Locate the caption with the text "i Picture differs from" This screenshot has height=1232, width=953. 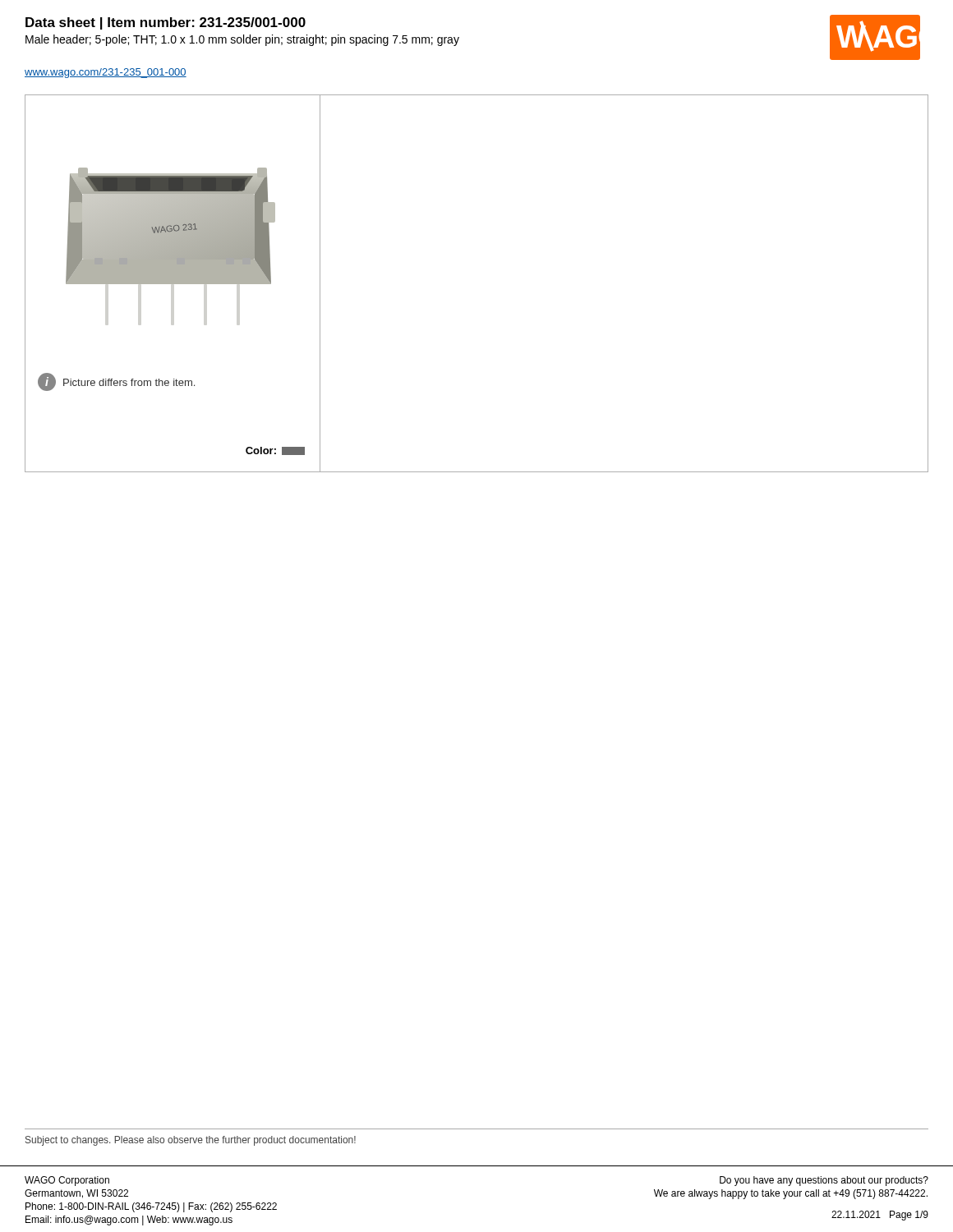click(117, 382)
